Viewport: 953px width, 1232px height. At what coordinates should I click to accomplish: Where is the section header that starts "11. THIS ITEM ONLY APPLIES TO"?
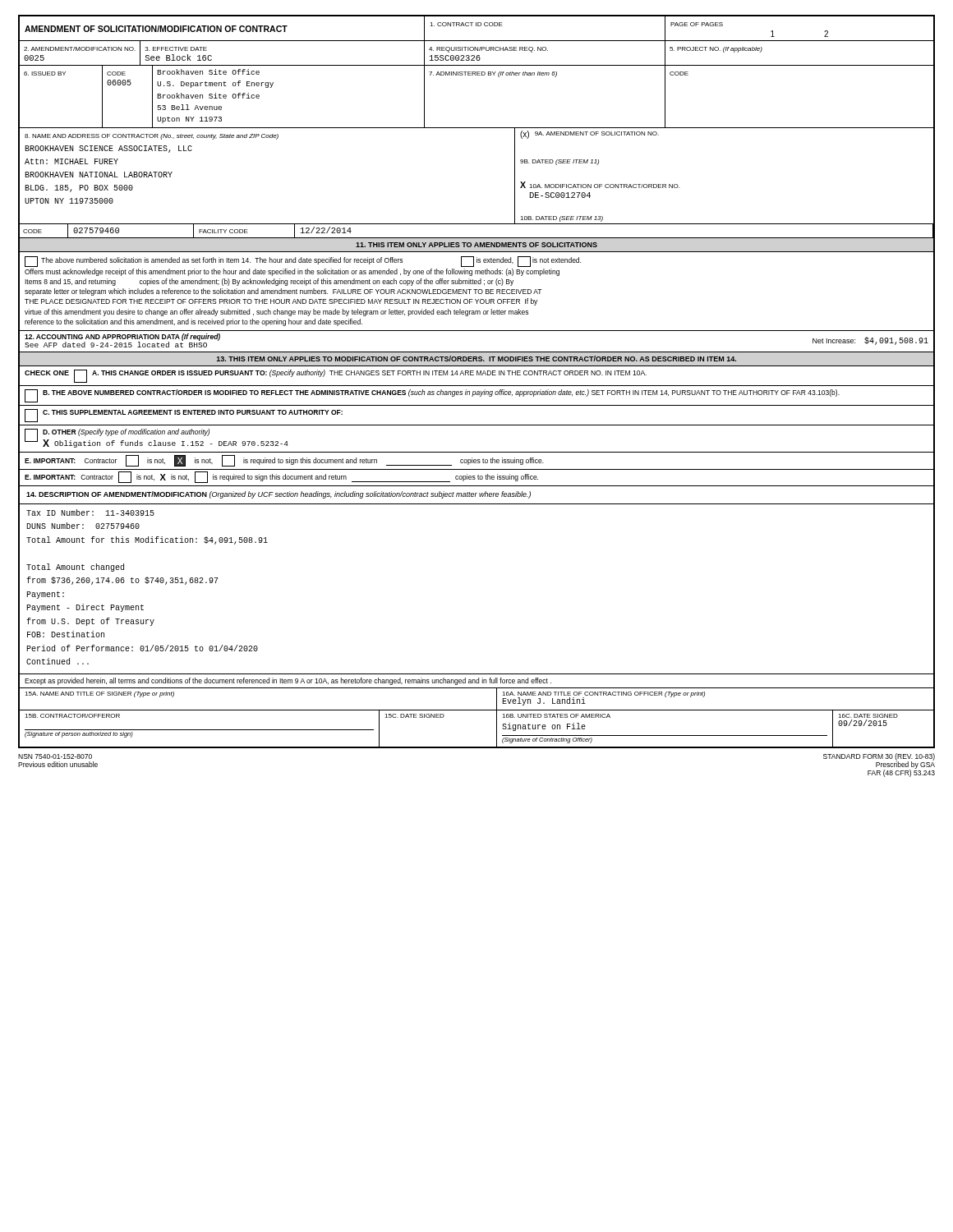pyautogui.click(x=476, y=245)
